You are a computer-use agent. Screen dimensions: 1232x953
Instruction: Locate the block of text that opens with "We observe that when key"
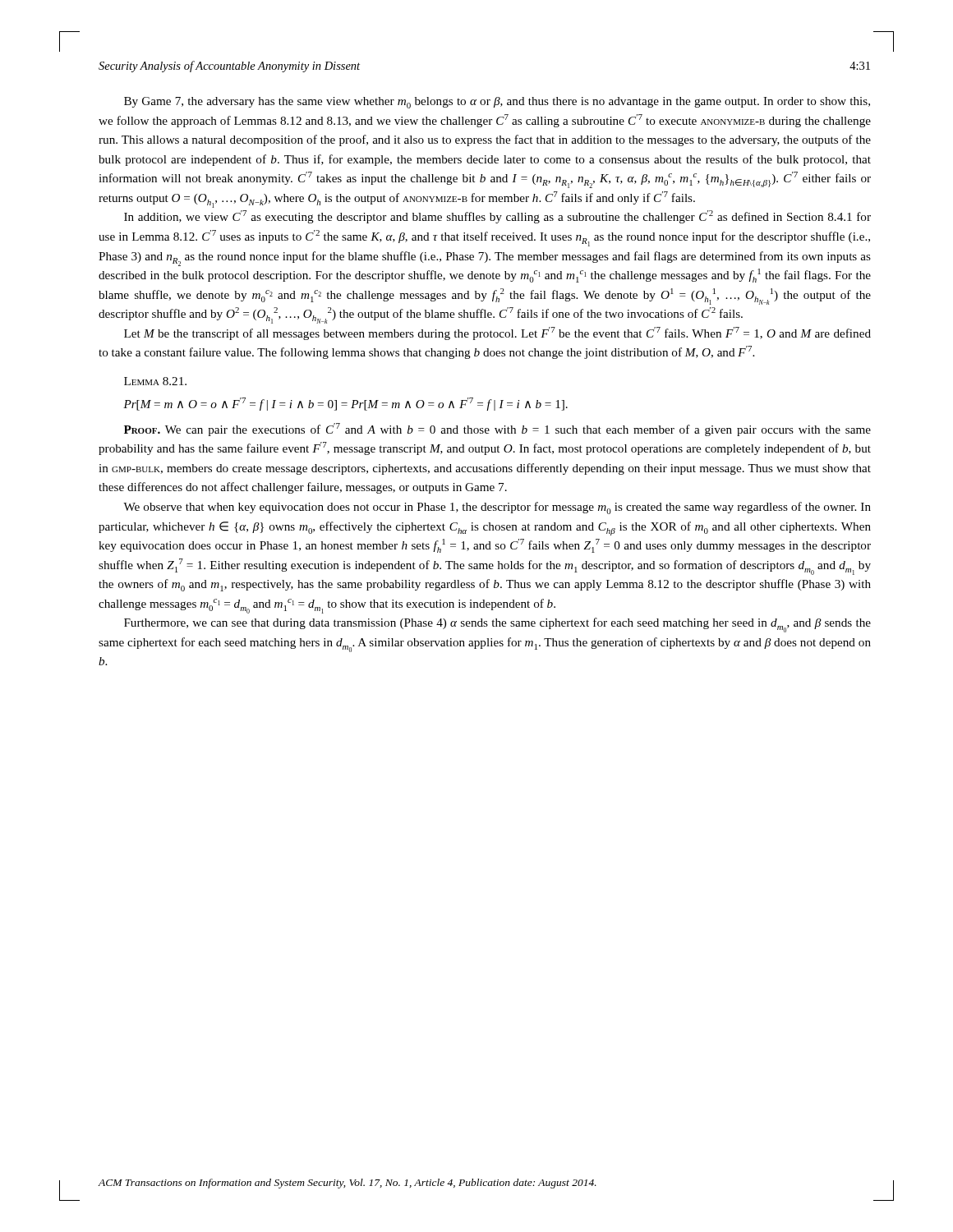[485, 555]
